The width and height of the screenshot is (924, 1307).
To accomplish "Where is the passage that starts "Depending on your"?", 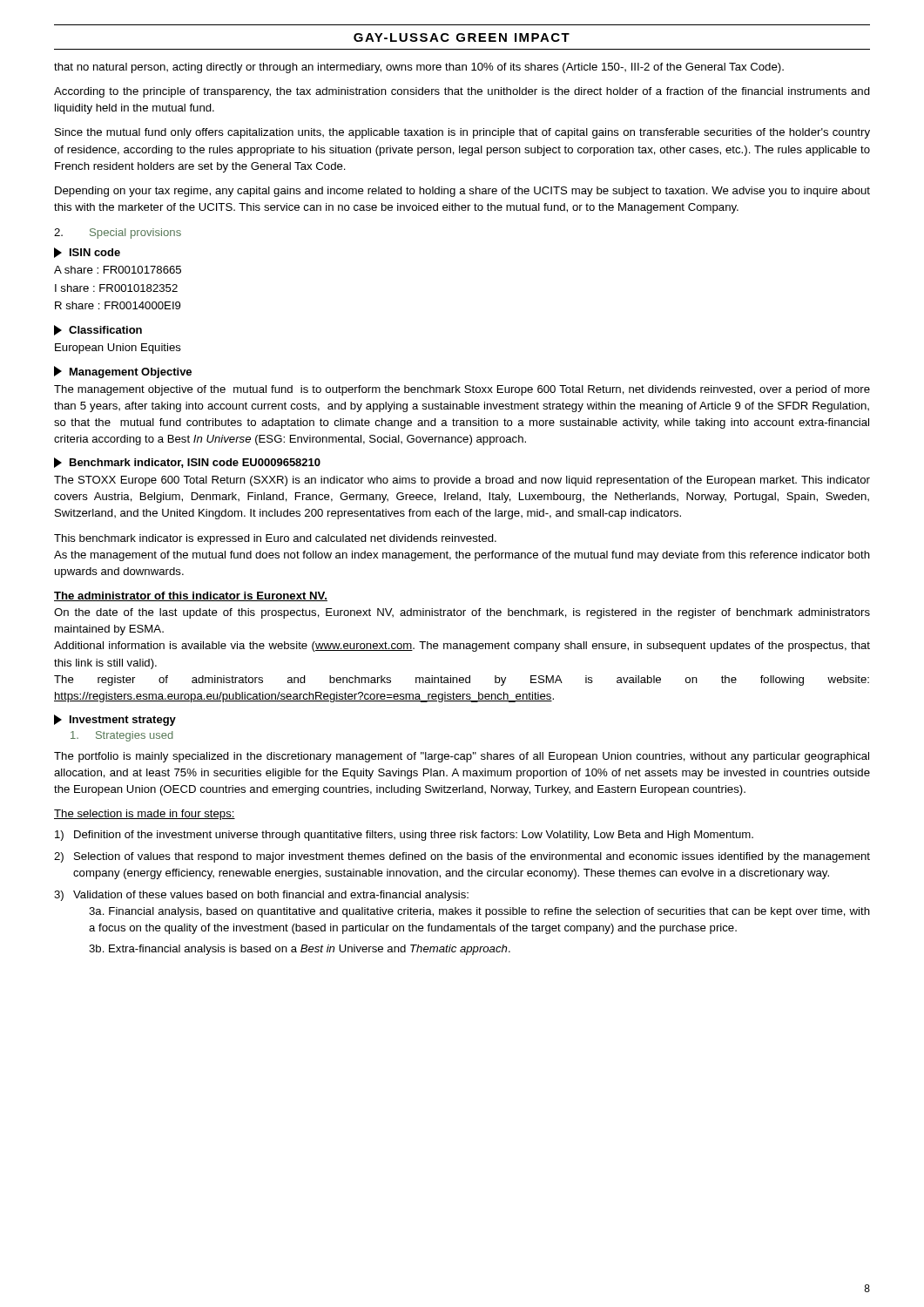I will point(462,199).
